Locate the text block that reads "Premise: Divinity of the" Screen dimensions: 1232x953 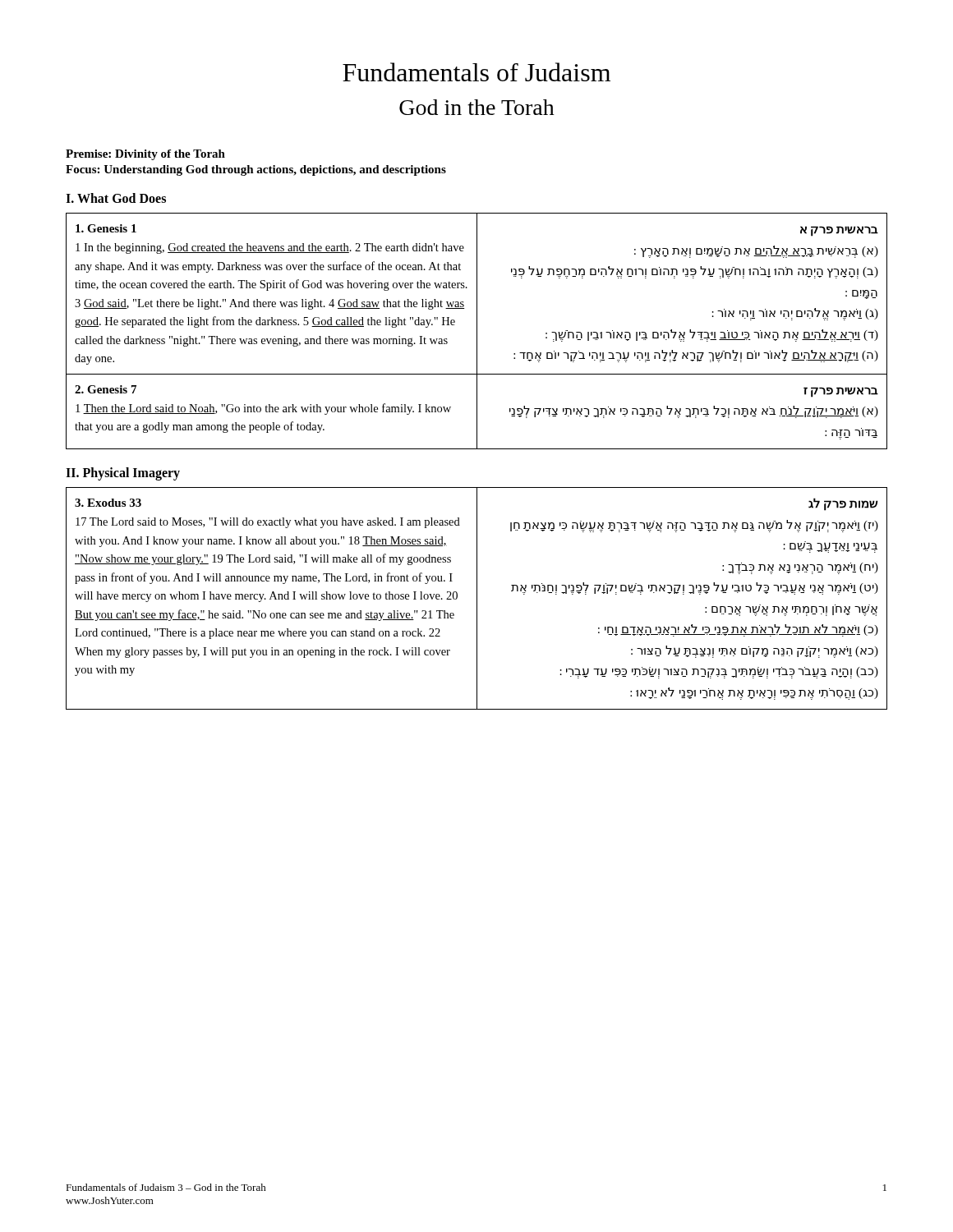click(x=145, y=155)
